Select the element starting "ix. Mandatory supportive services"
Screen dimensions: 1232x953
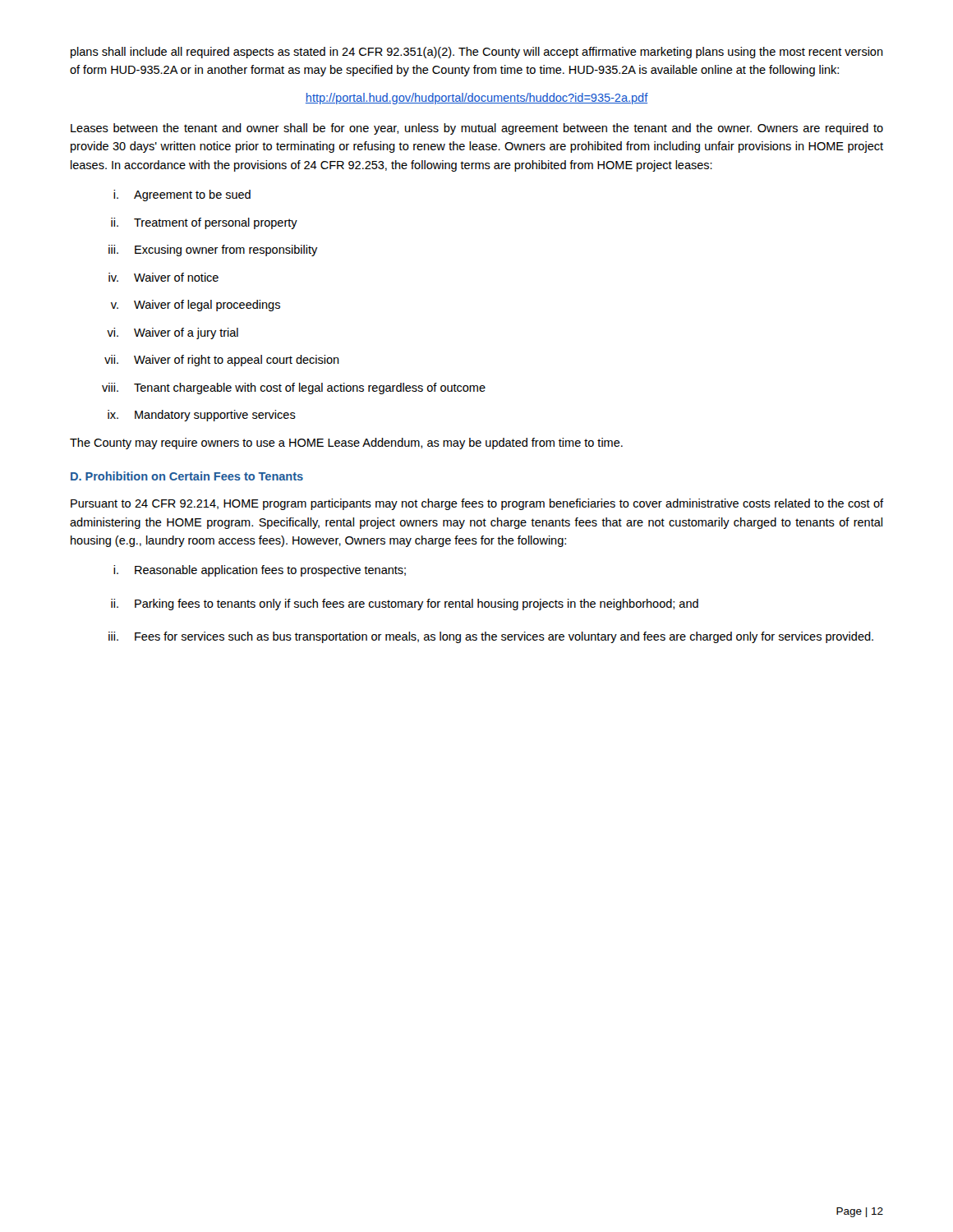pyautogui.click(x=202, y=416)
